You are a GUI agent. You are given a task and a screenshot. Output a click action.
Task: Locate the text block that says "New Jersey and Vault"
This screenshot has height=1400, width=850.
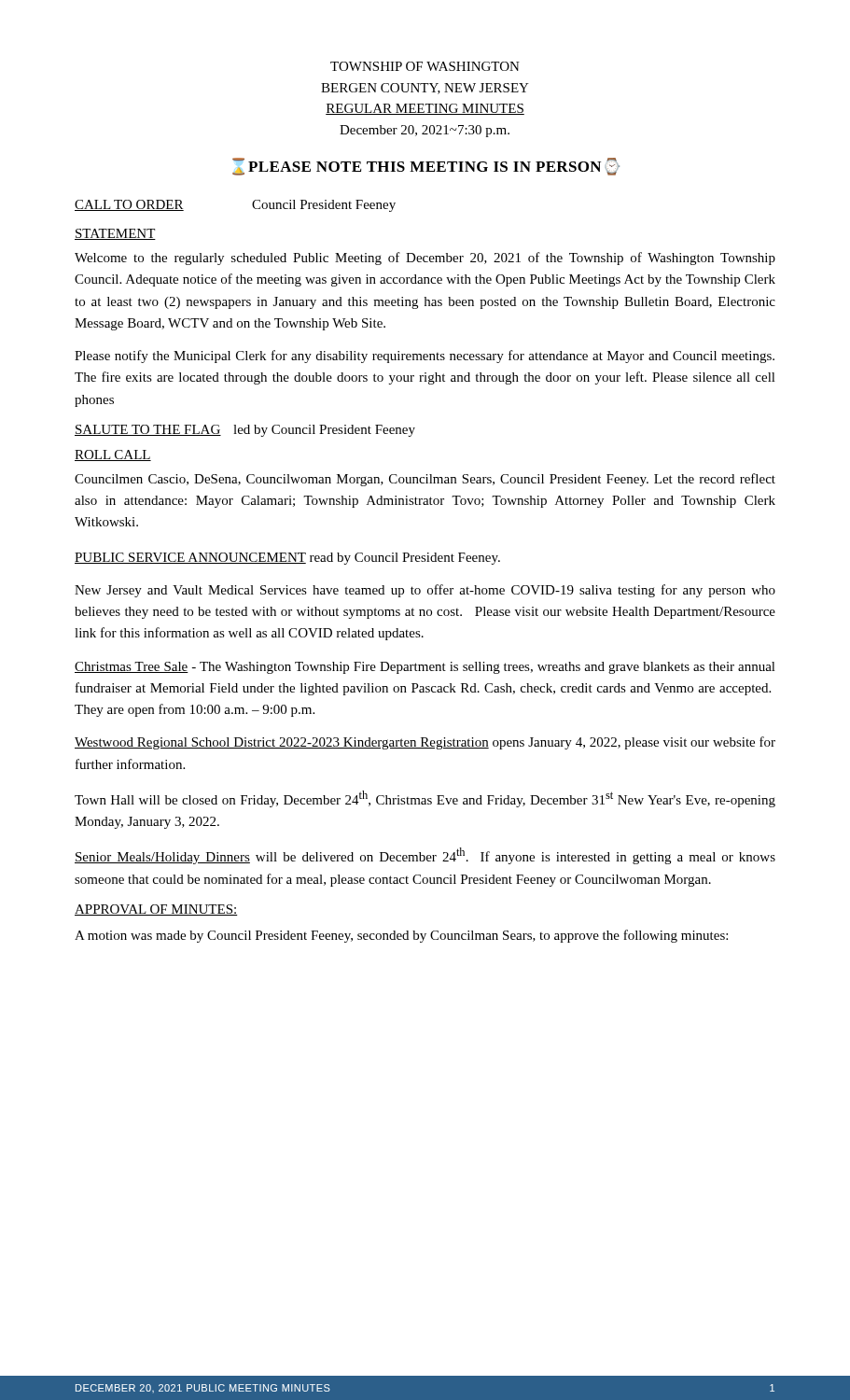425,611
